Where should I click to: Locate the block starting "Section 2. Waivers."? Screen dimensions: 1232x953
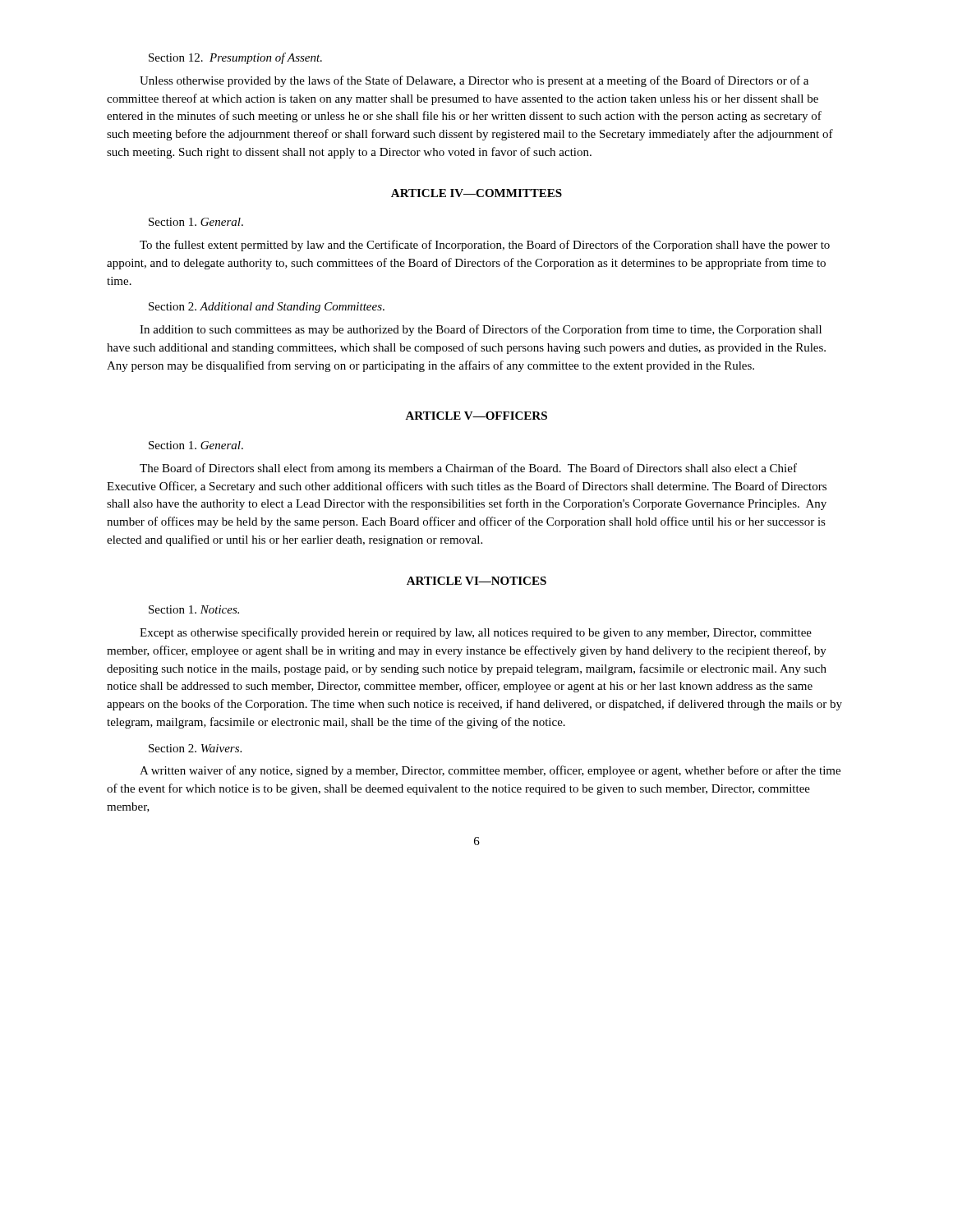pyautogui.click(x=195, y=748)
